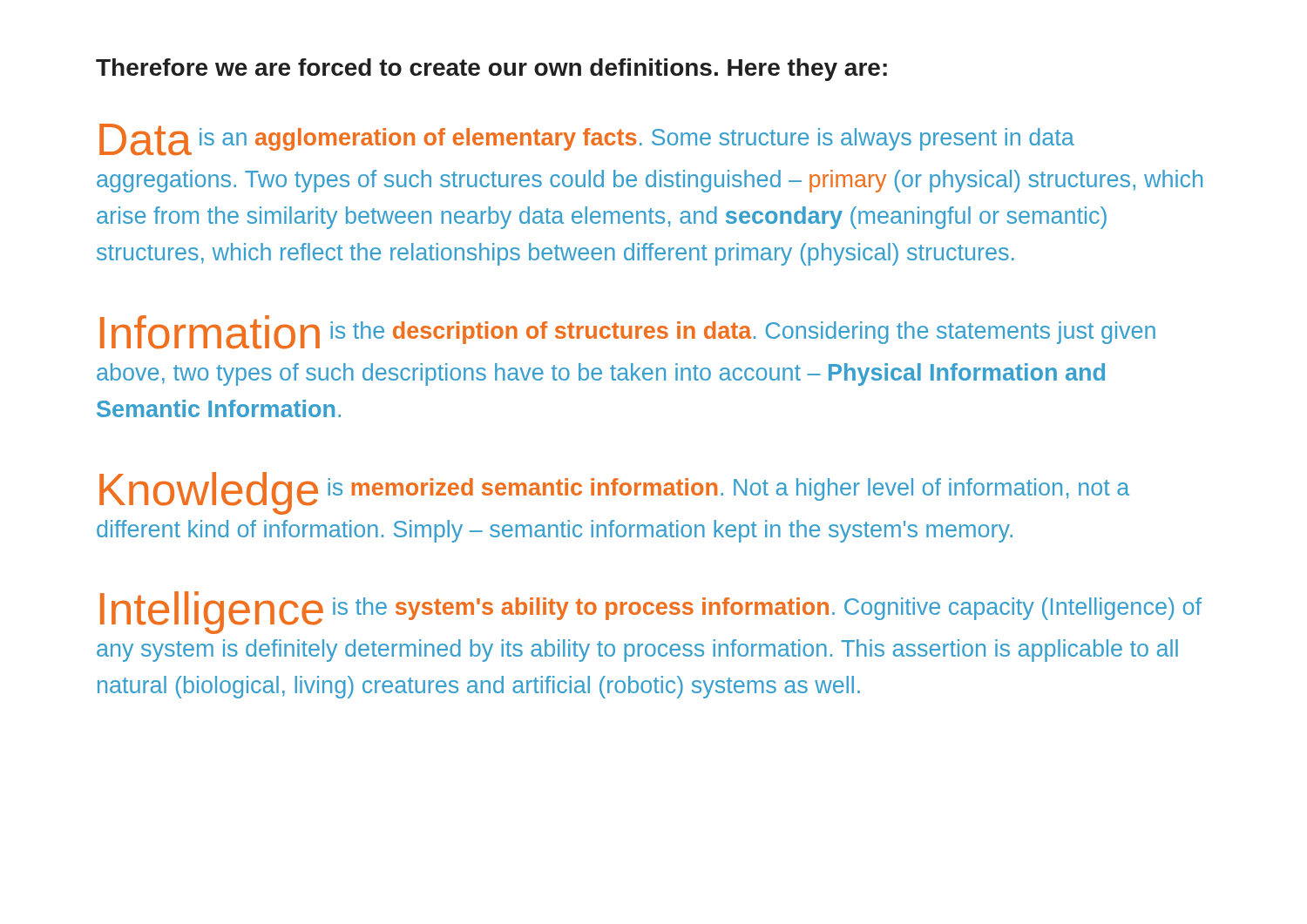Find the block on this page that starts "Information is the description of structures"

[626, 366]
